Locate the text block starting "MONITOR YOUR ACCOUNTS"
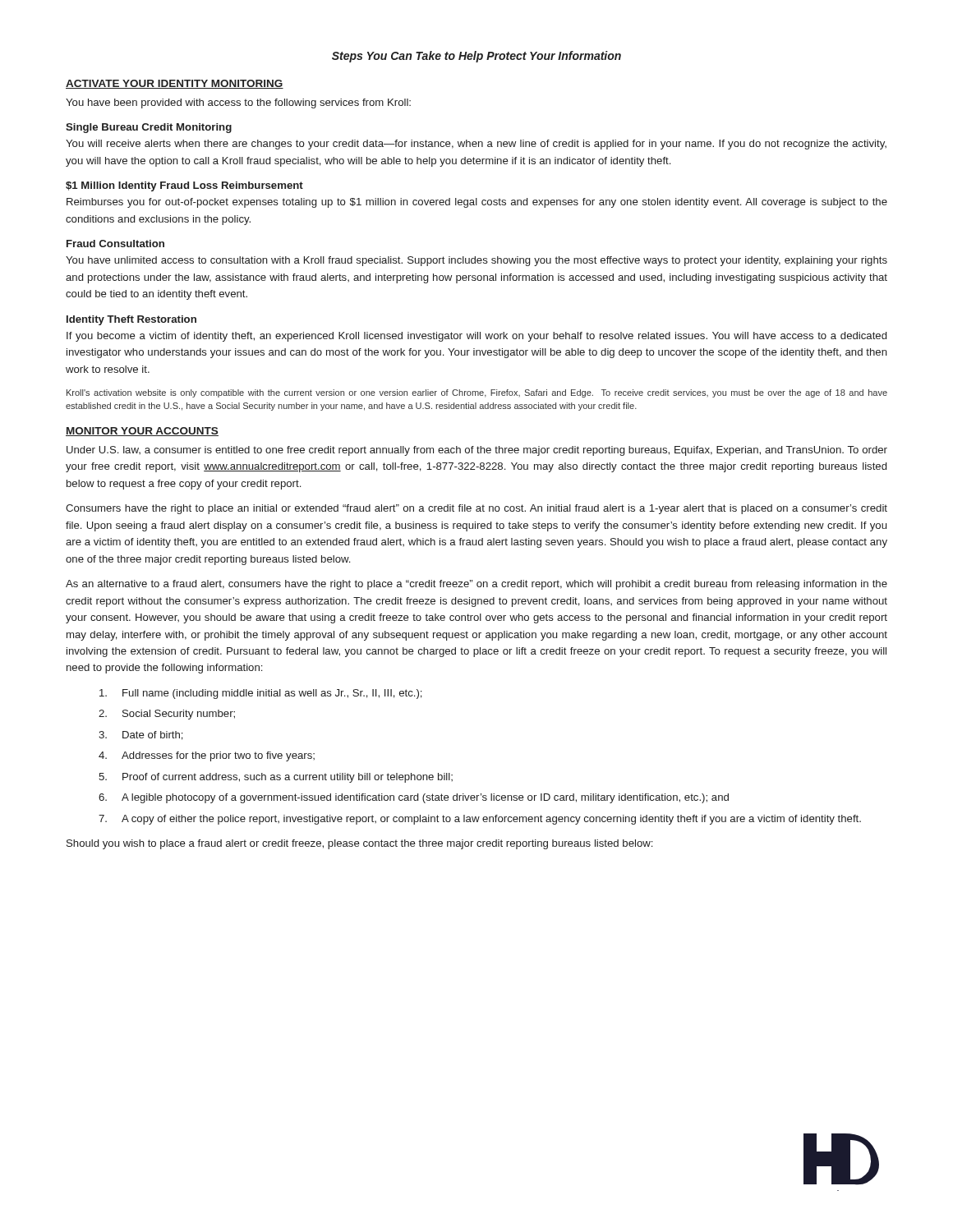953x1232 pixels. (x=142, y=431)
